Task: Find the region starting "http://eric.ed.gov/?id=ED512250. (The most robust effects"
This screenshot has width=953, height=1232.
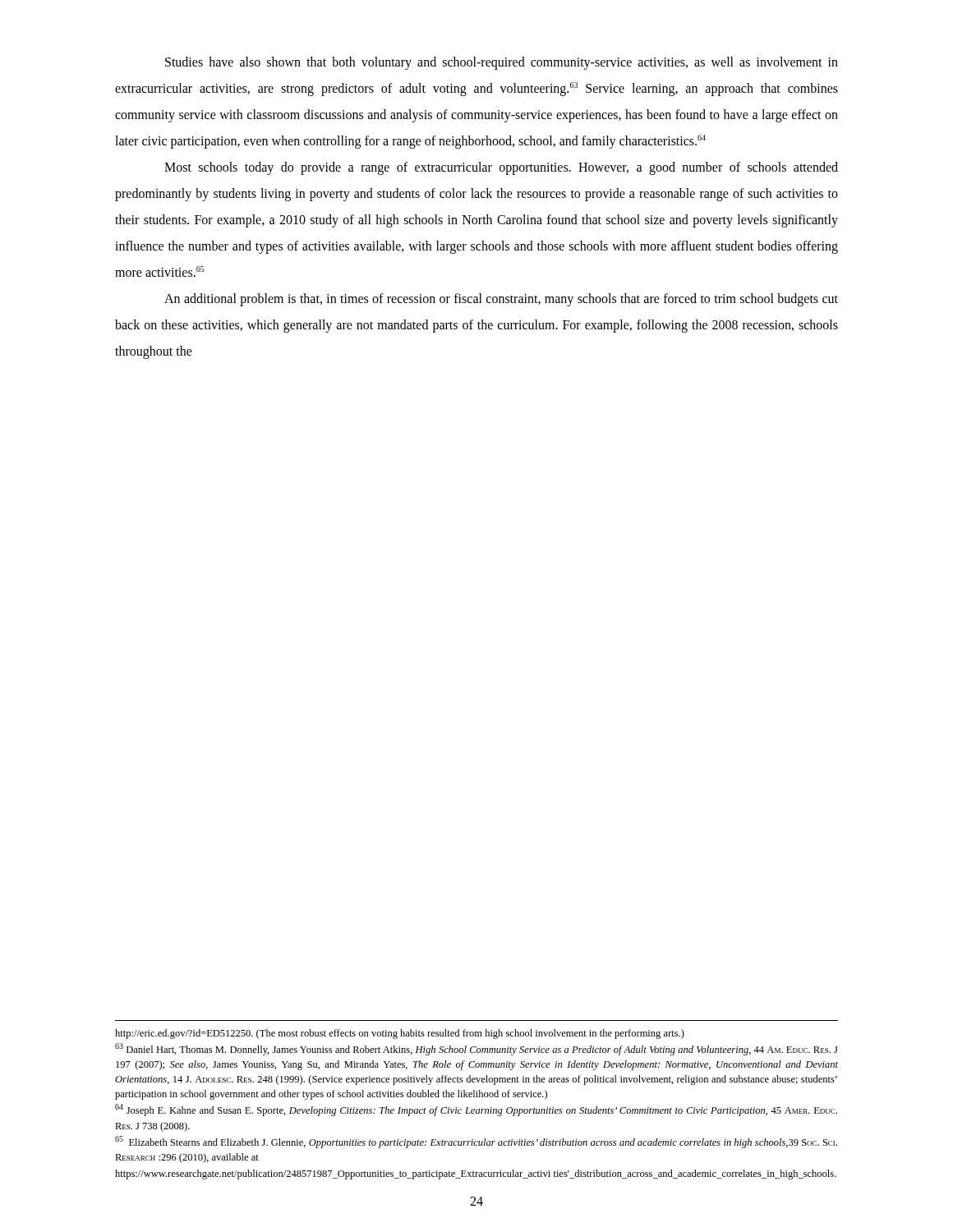Action: click(x=400, y=1033)
